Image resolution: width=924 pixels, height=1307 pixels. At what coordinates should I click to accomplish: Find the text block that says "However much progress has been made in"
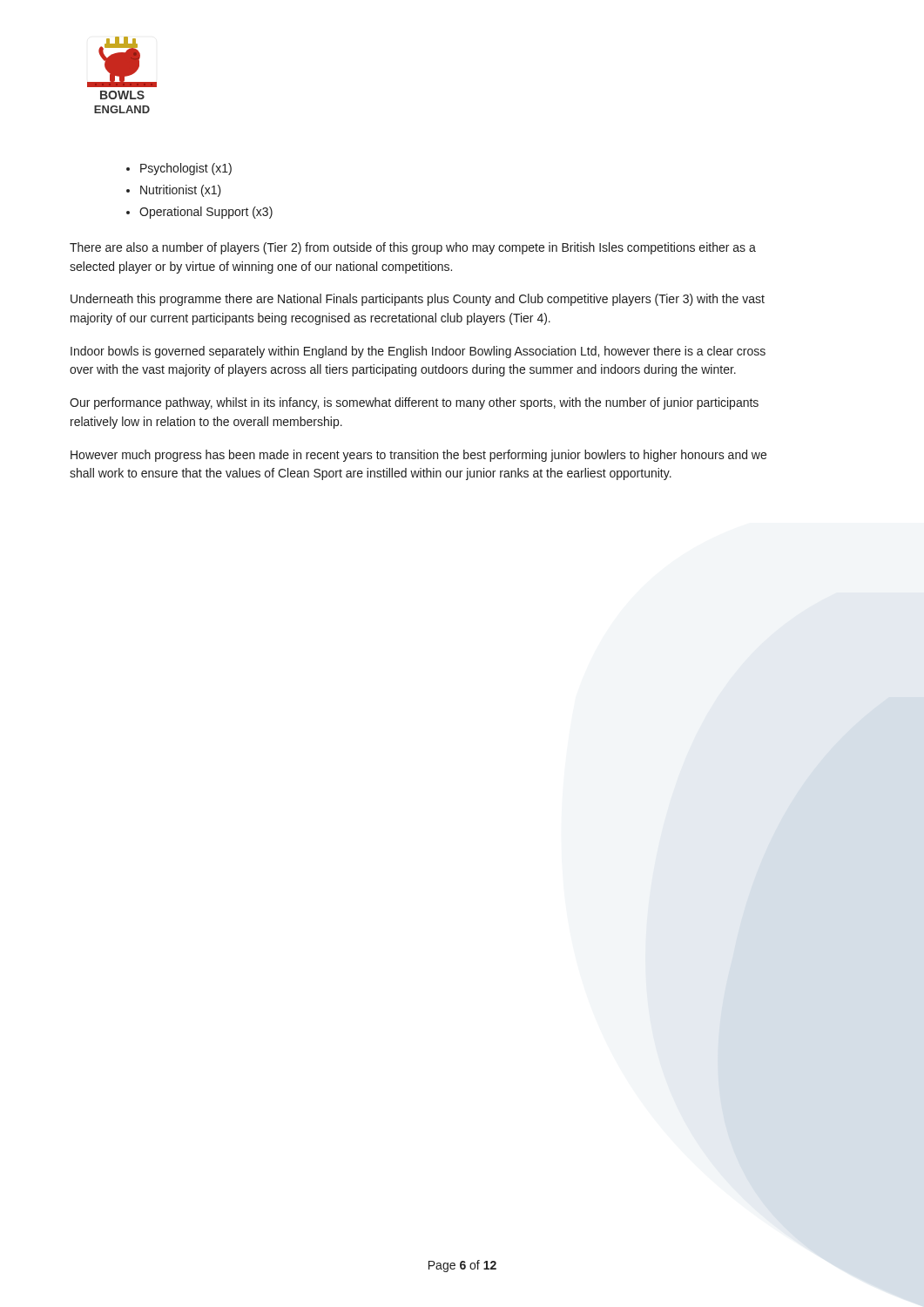coord(418,464)
